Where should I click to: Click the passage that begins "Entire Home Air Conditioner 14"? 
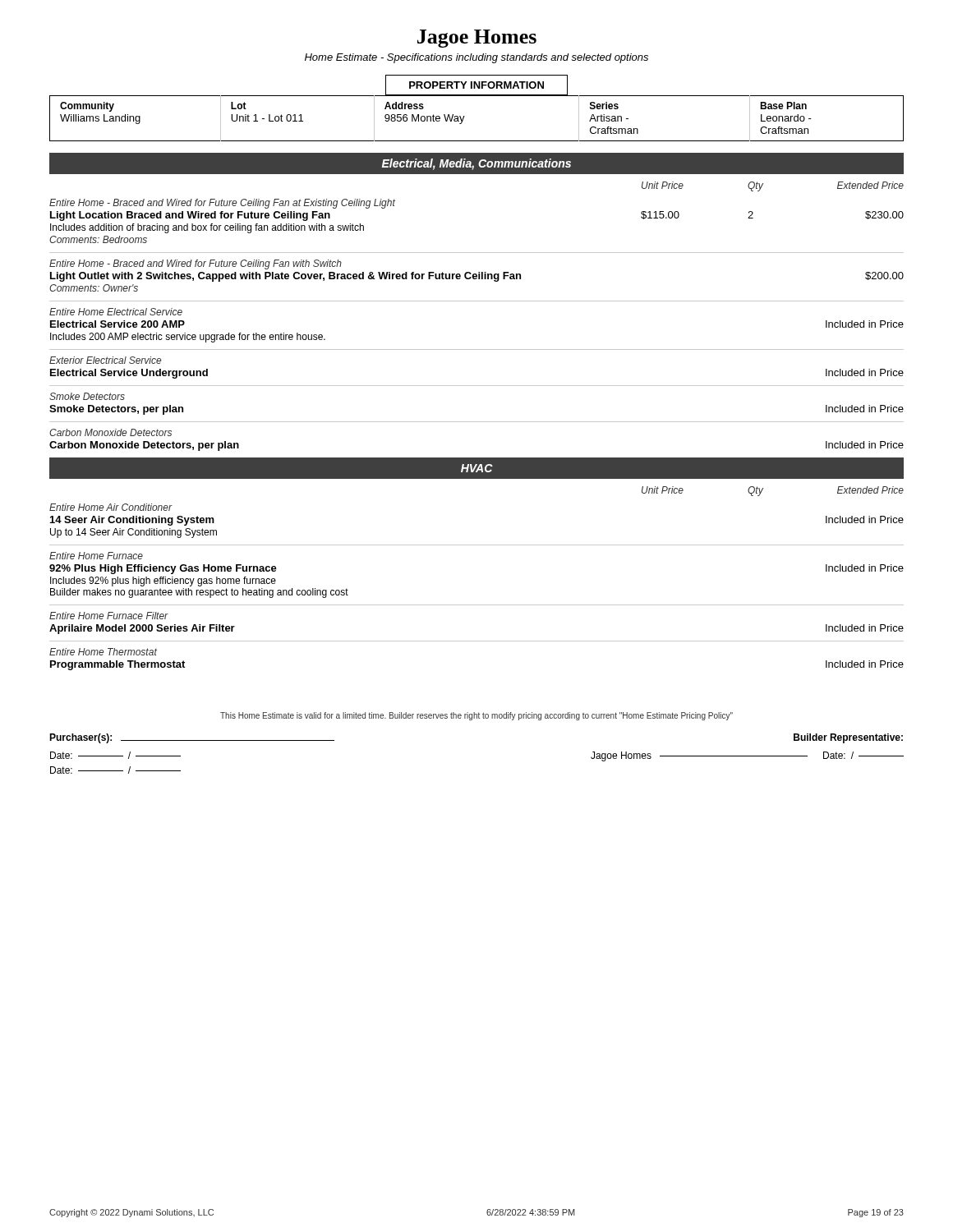[x=111, y=507]
